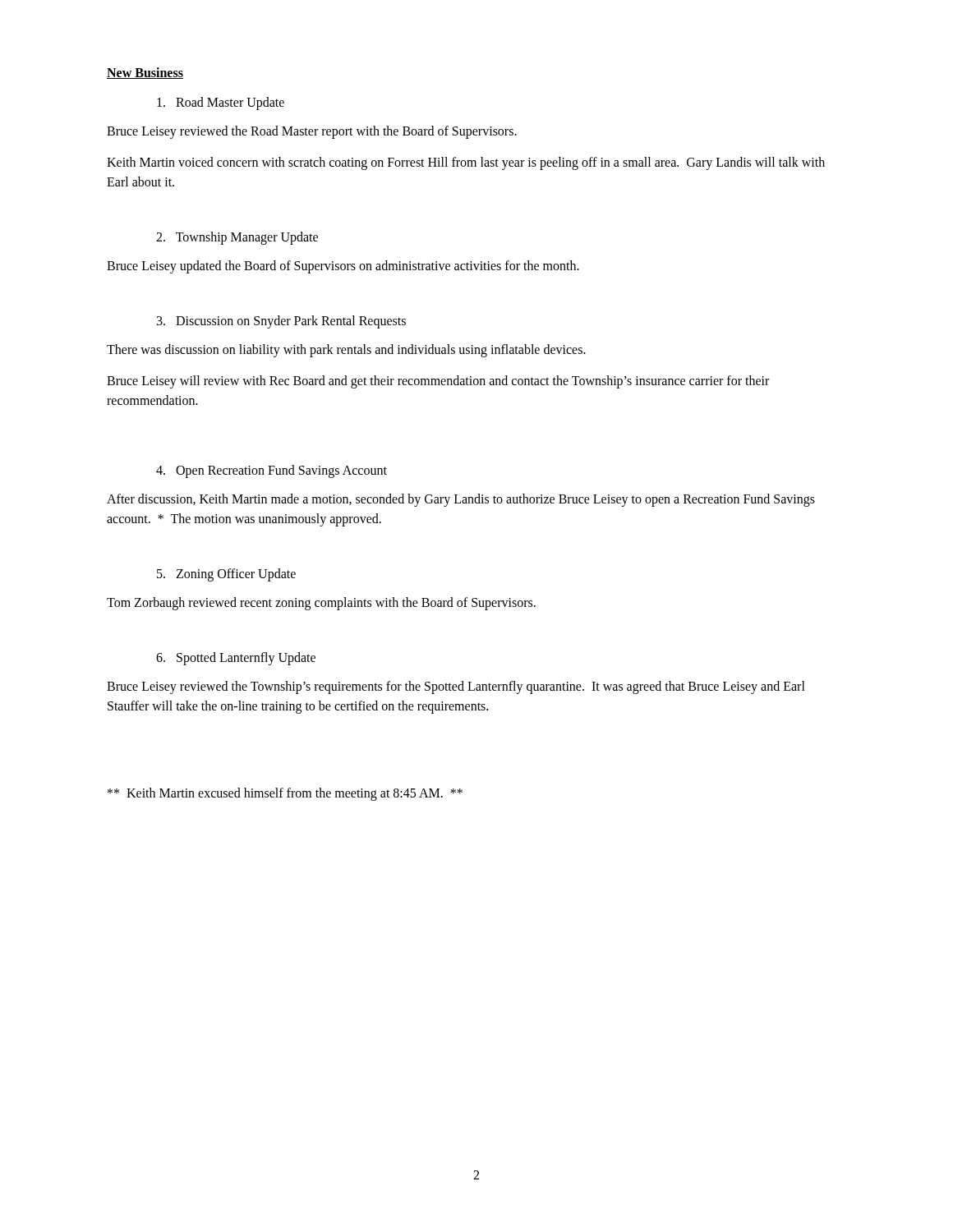The height and width of the screenshot is (1232, 953).
Task: Navigate to the element starting "2. Township Manager"
Action: (237, 237)
